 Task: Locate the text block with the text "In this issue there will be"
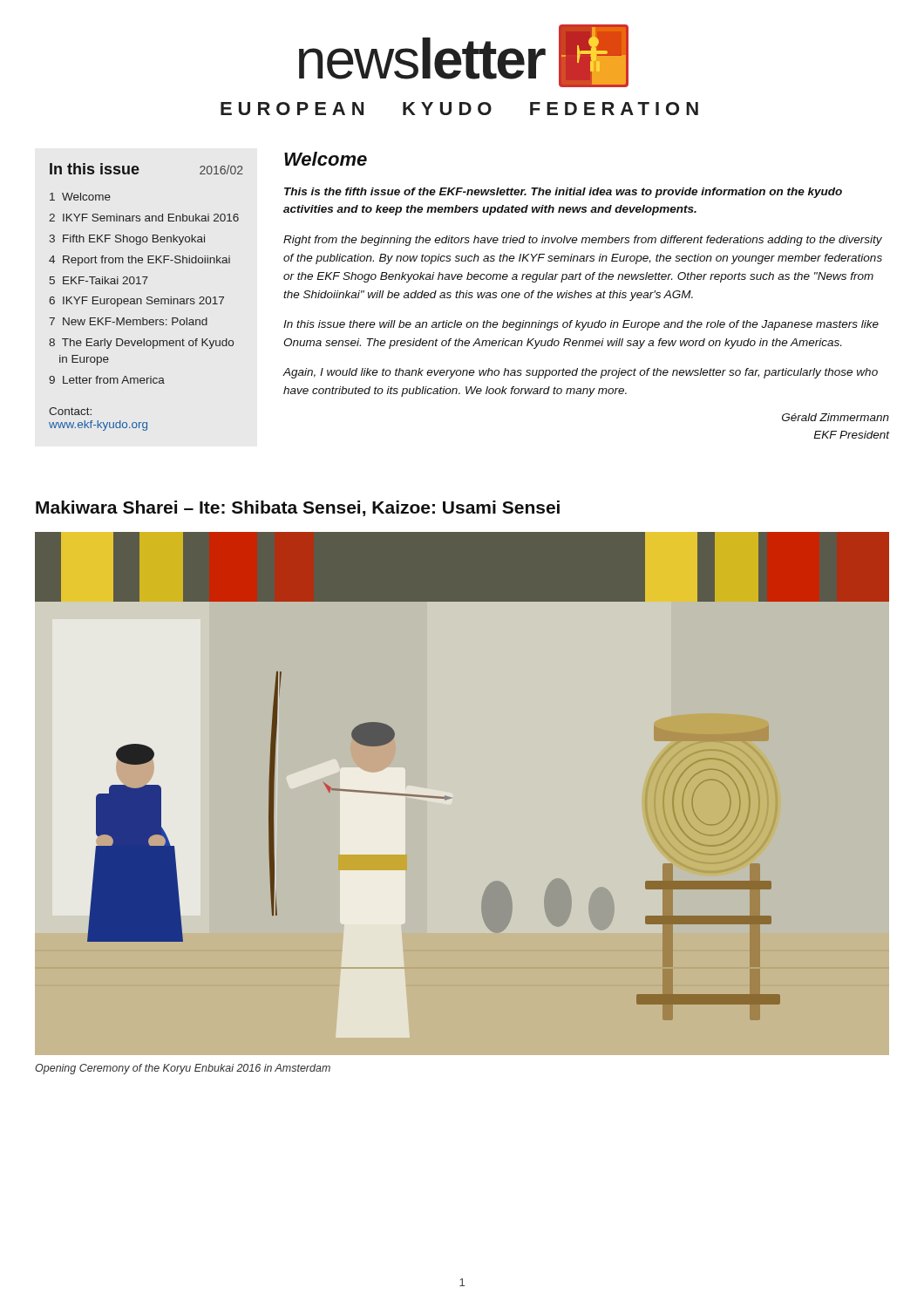pos(581,333)
